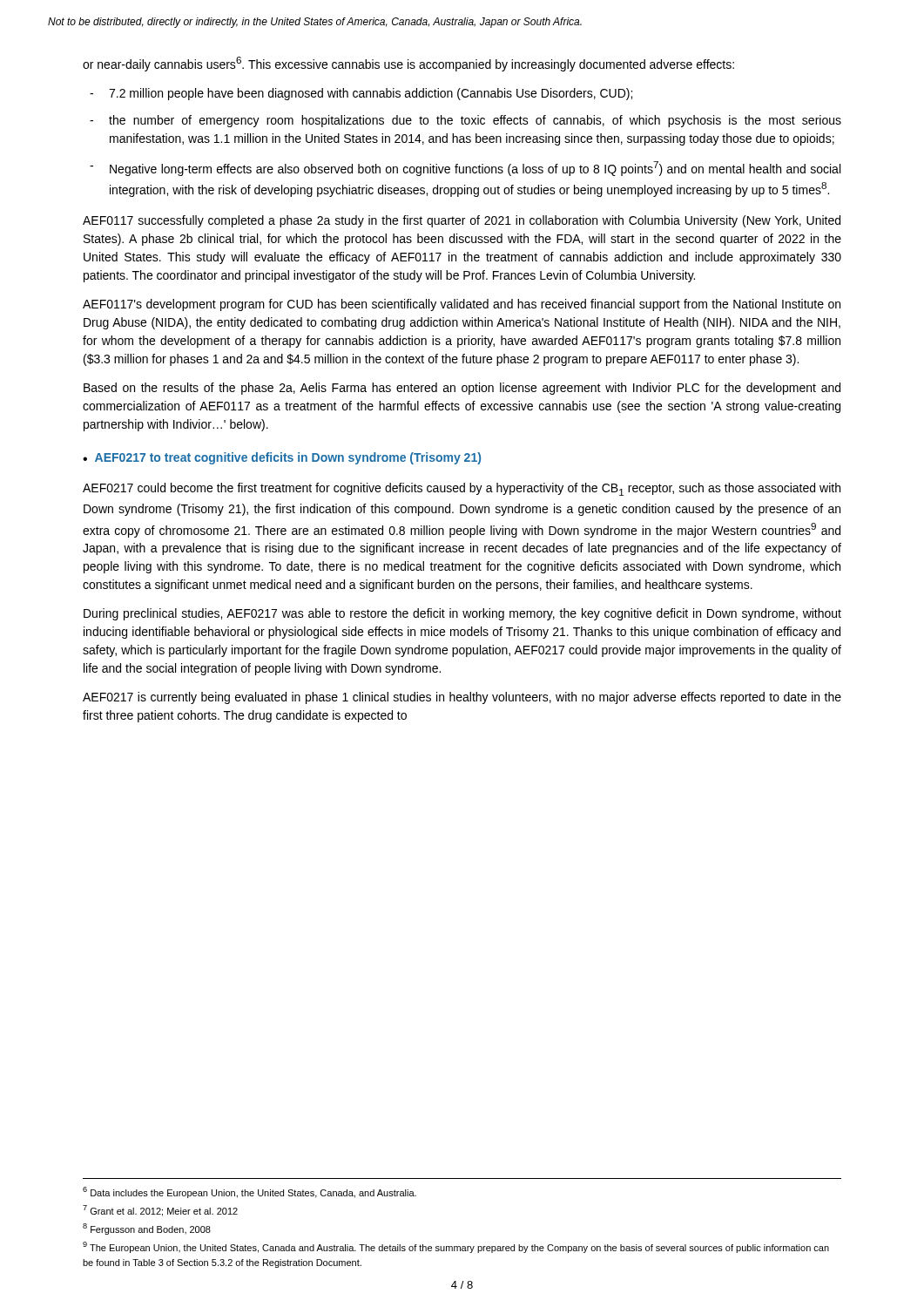The image size is (924, 1307).
Task: Point to the block beginning "AEF0217 could become the"
Action: (462, 537)
